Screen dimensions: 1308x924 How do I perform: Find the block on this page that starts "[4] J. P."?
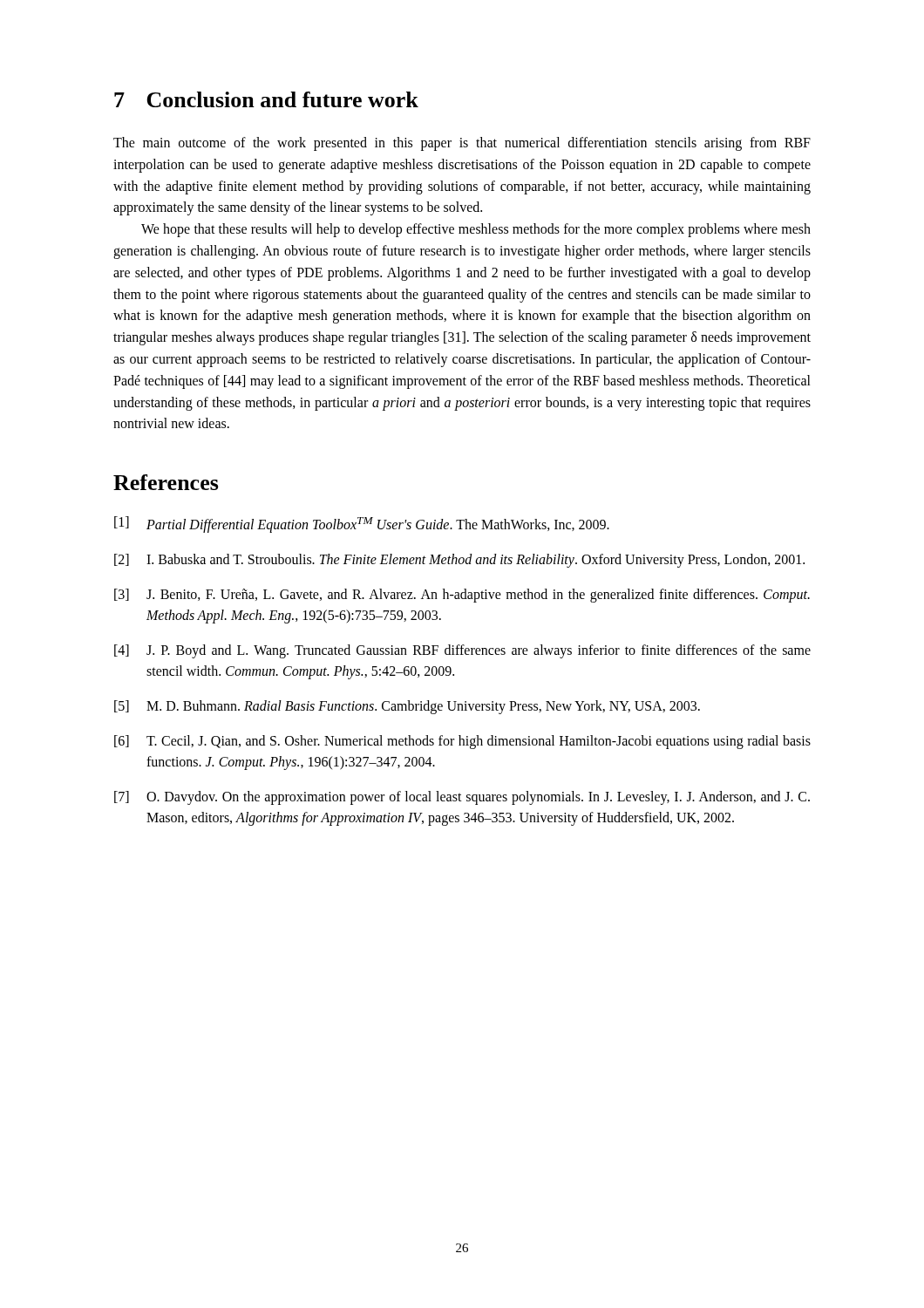tap(462, 661)
